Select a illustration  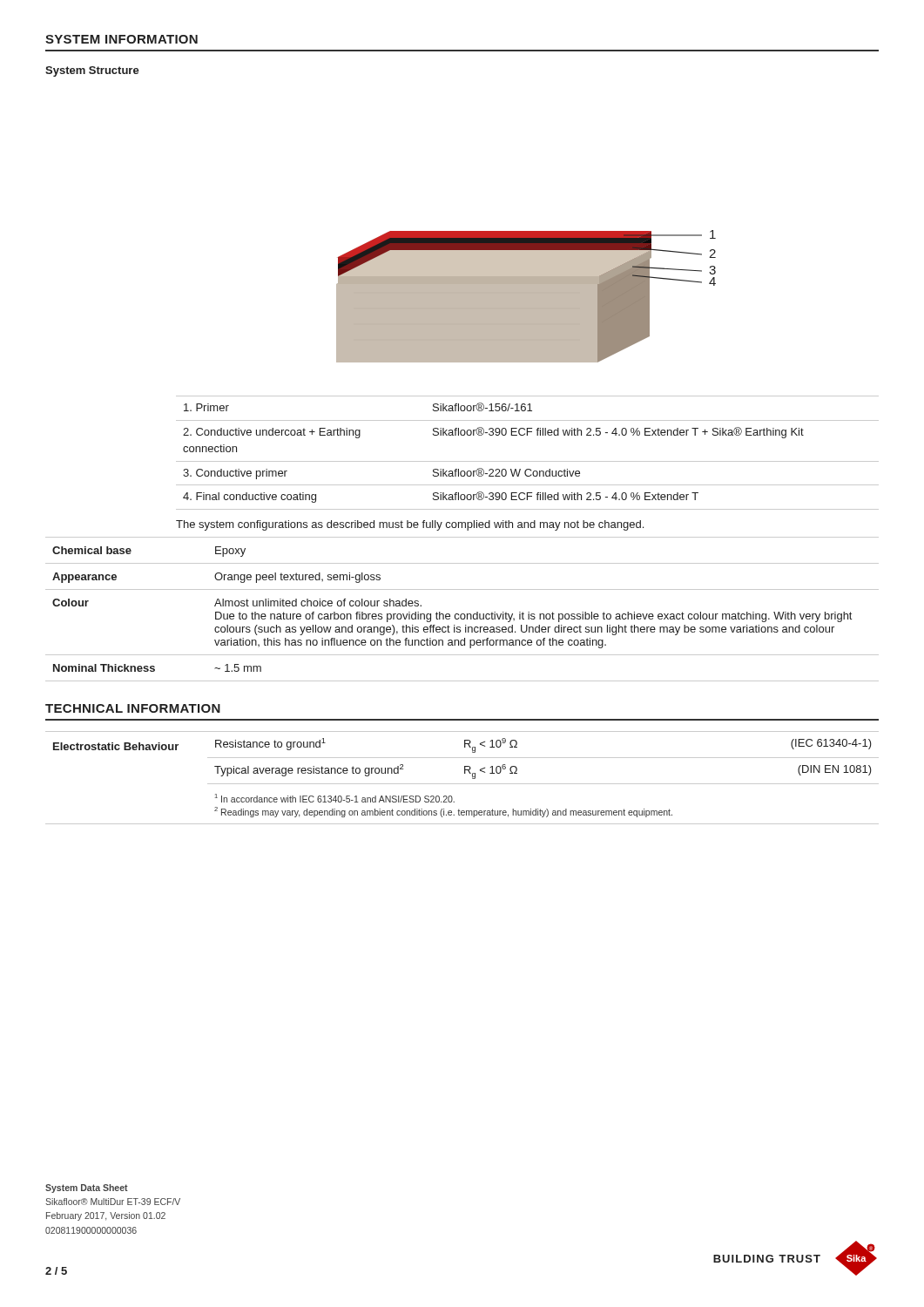(527, 232)
